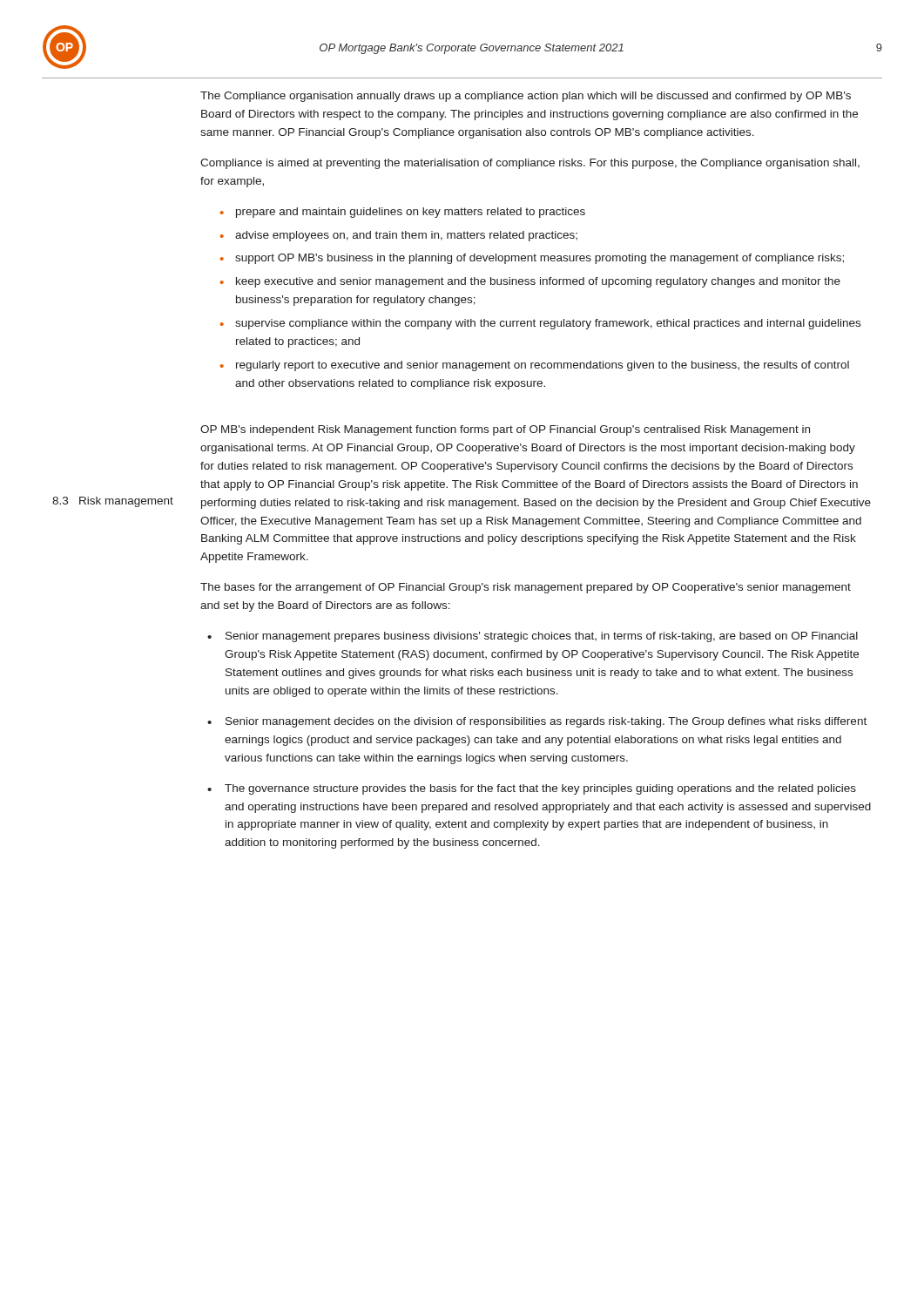This screenshot has width=924, height=1307.
Task: Click on the element starting "OP MB's independent Risk Management function forms"
Action: click(536, 494)
